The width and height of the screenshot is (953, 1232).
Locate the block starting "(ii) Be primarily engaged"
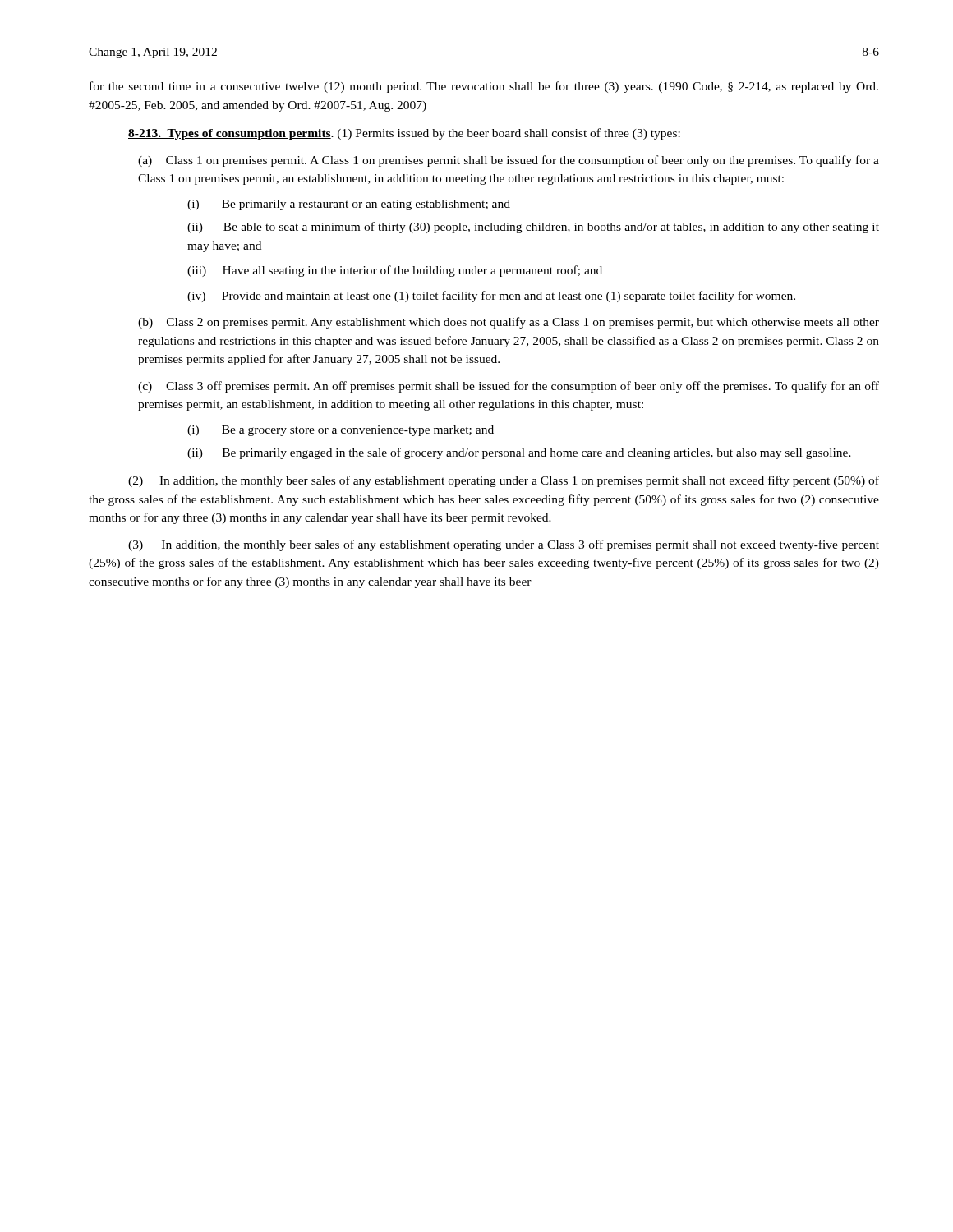pos(519,452)
